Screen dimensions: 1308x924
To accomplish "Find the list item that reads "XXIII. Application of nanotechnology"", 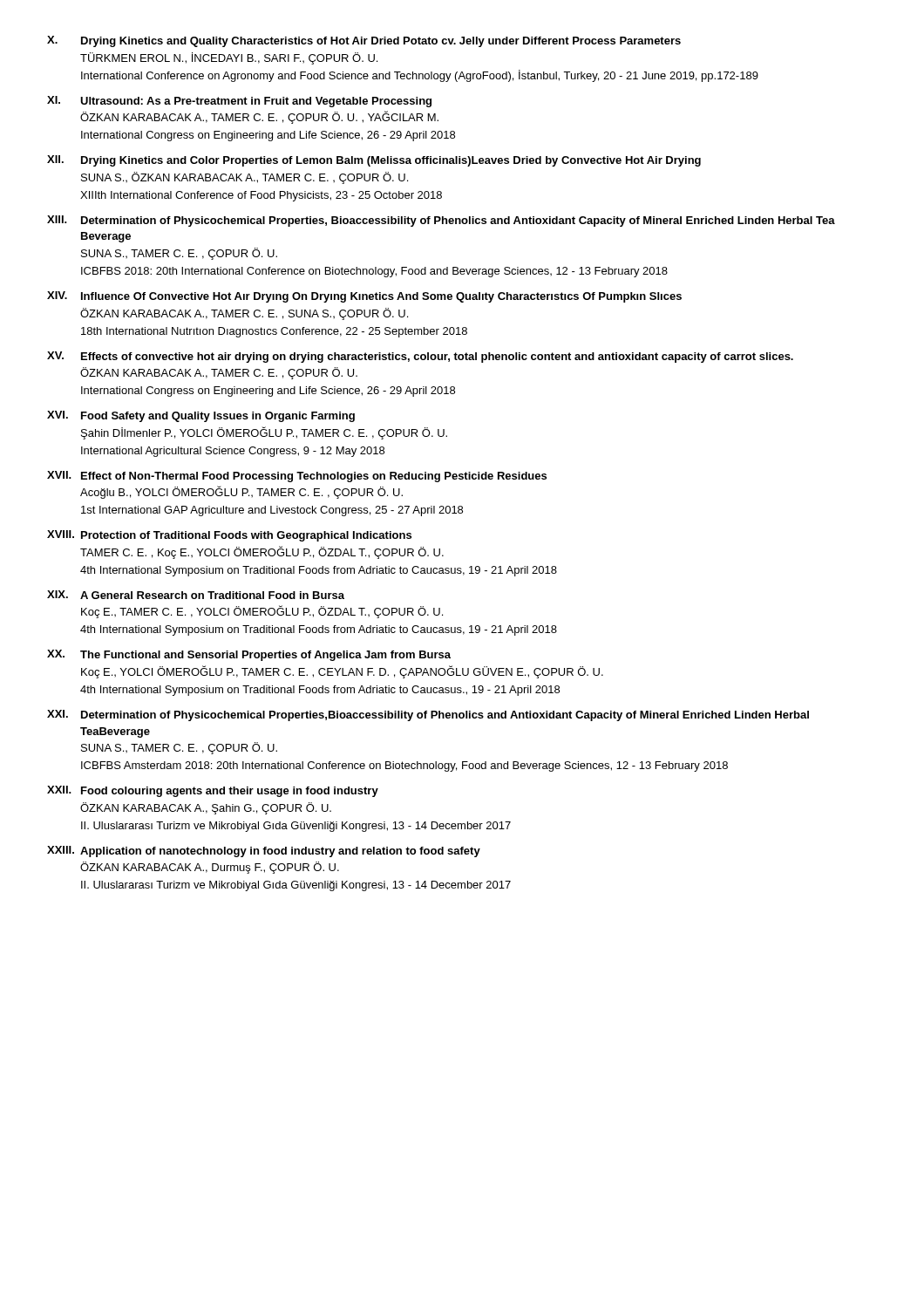I will pos(264,852).
